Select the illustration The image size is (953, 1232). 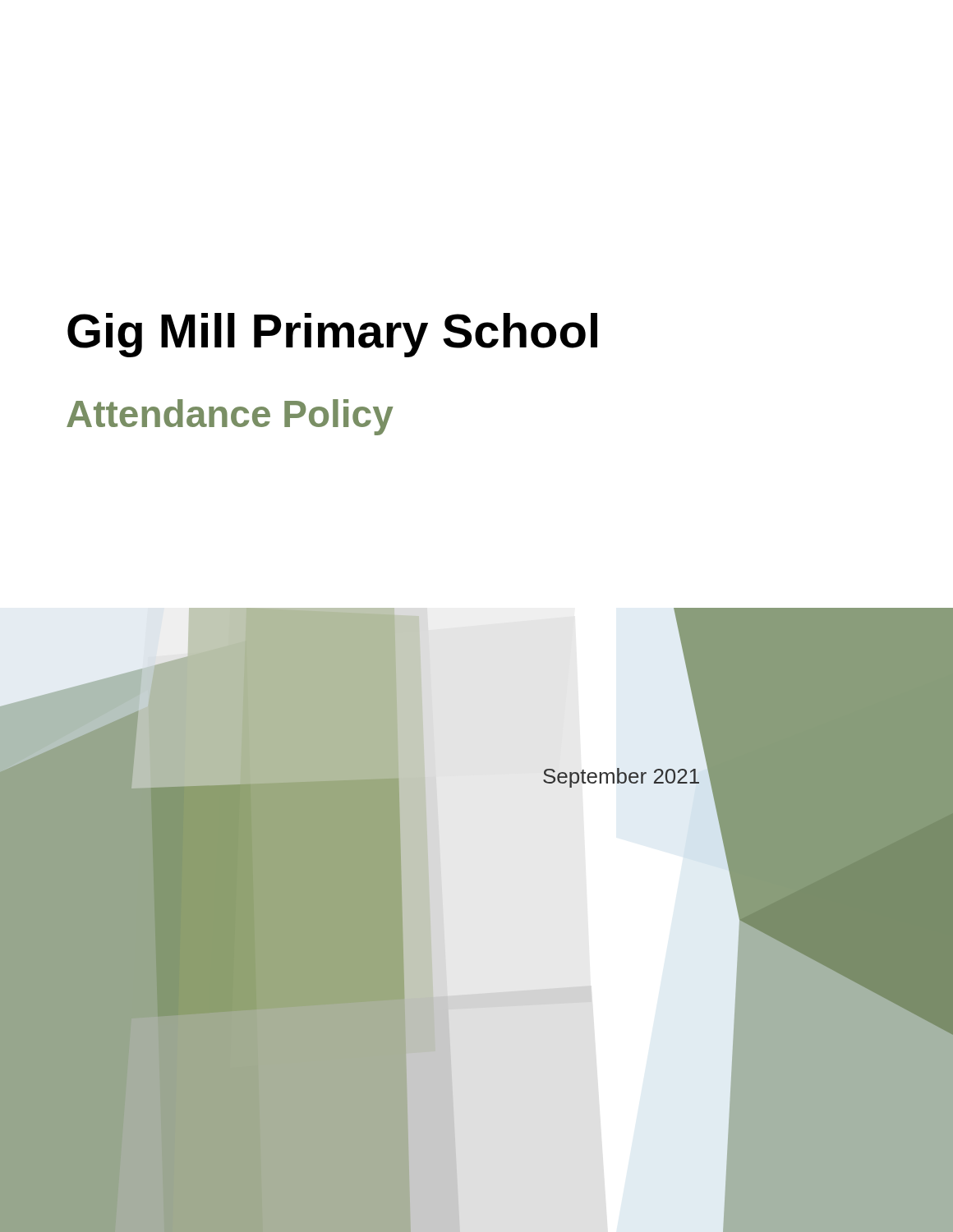point(476,920)
